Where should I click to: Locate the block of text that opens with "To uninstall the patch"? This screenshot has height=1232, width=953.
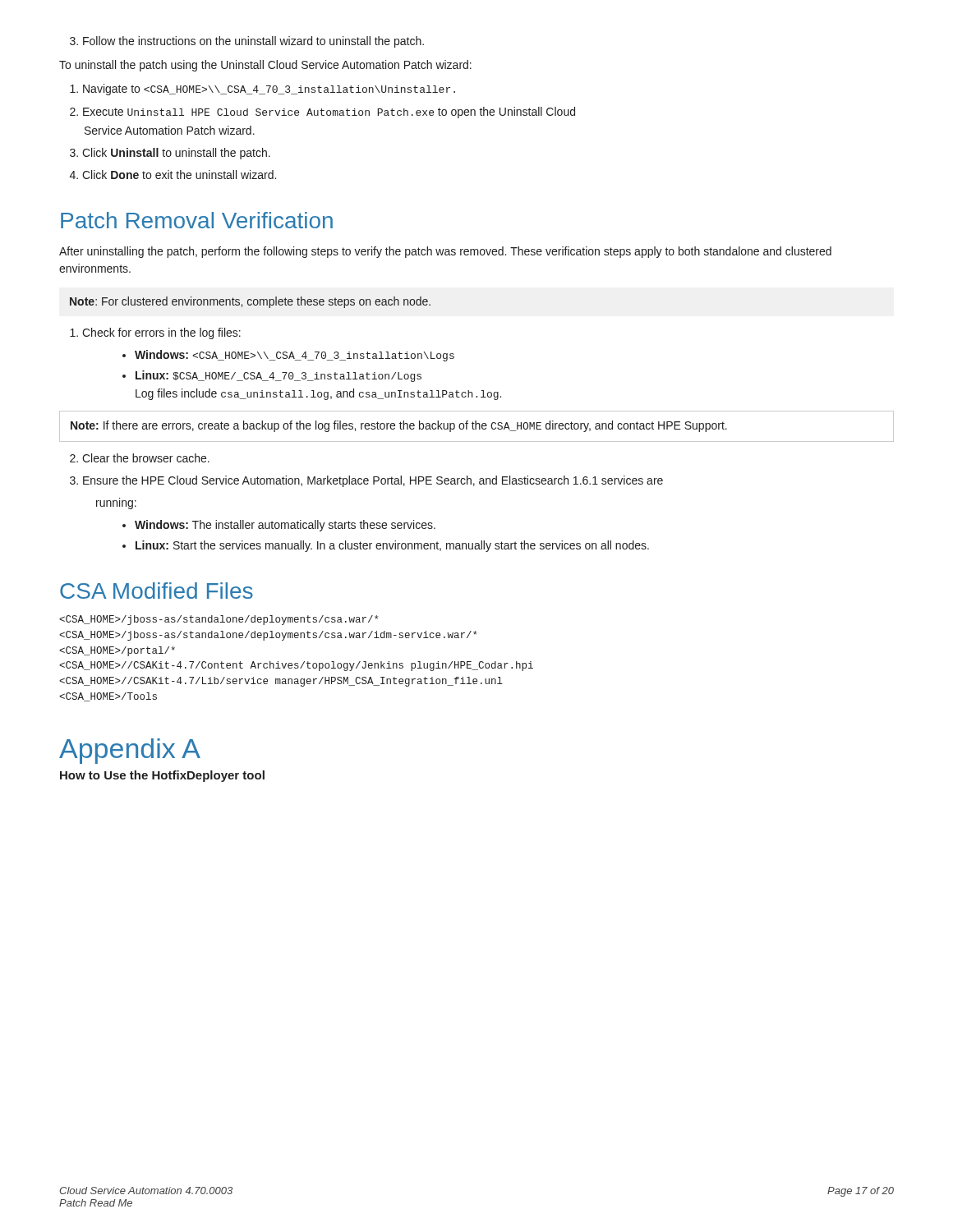266,65
